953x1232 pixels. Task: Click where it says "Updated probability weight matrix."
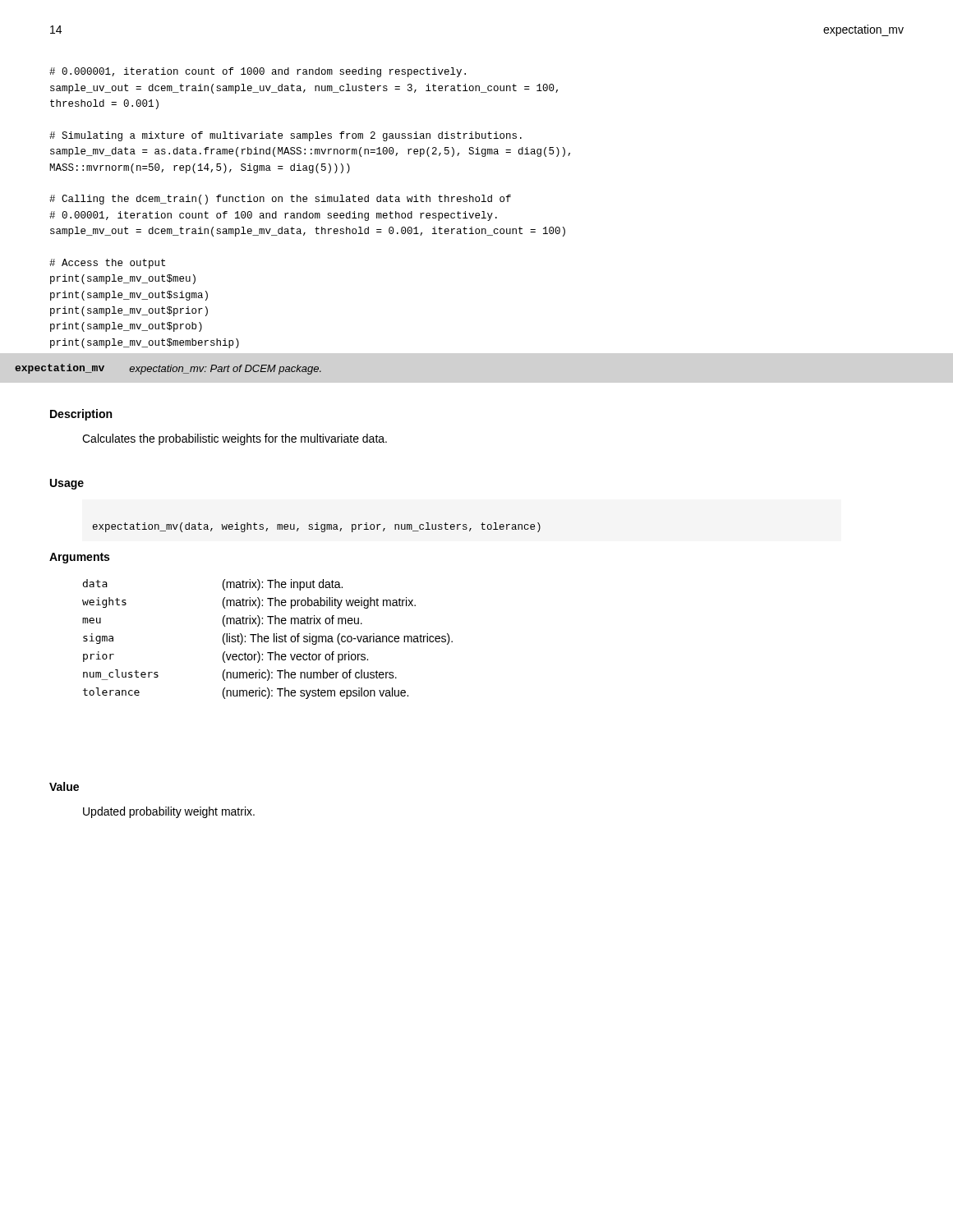169,811
